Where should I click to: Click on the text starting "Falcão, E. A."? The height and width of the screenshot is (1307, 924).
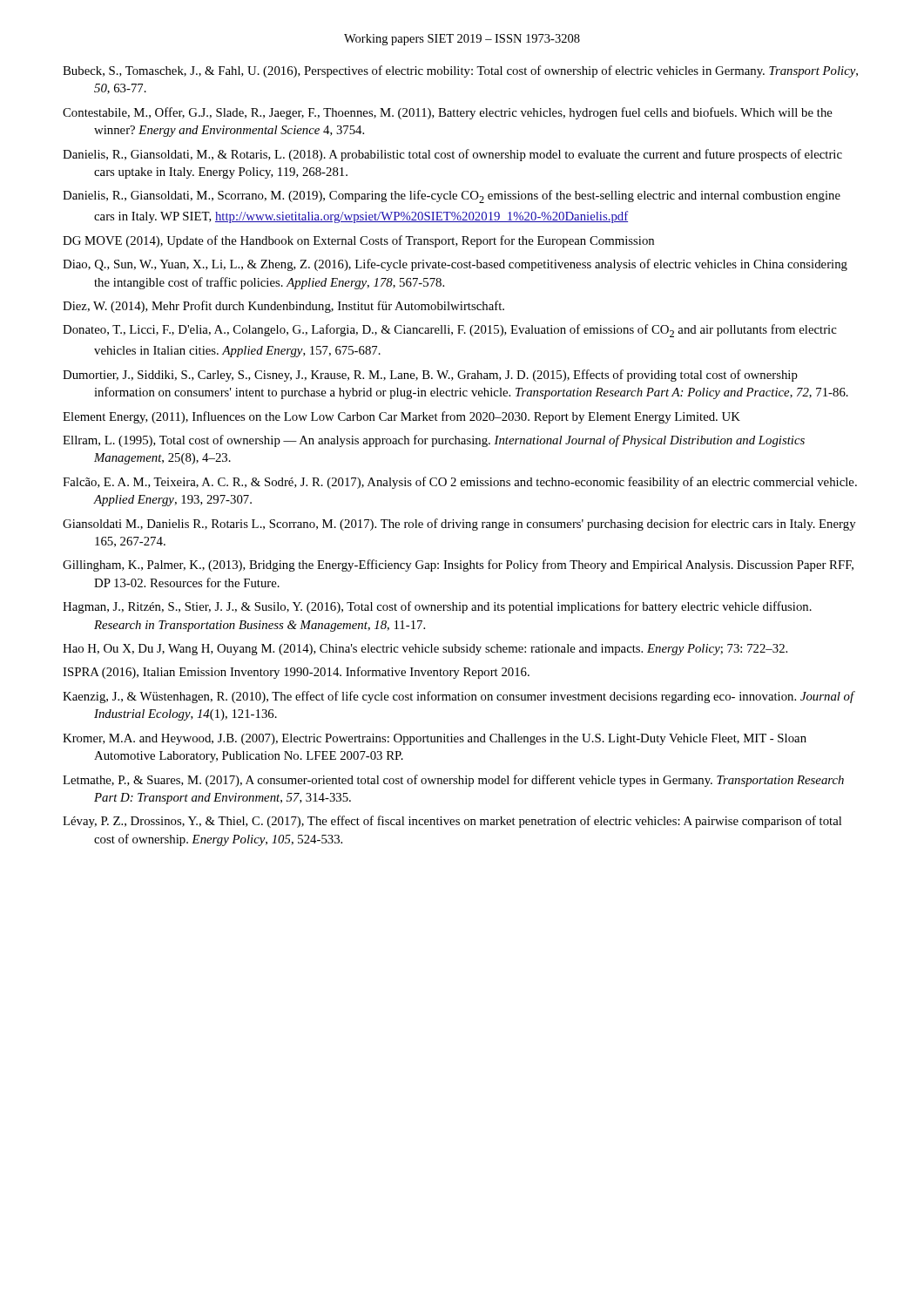click(460, 491)
